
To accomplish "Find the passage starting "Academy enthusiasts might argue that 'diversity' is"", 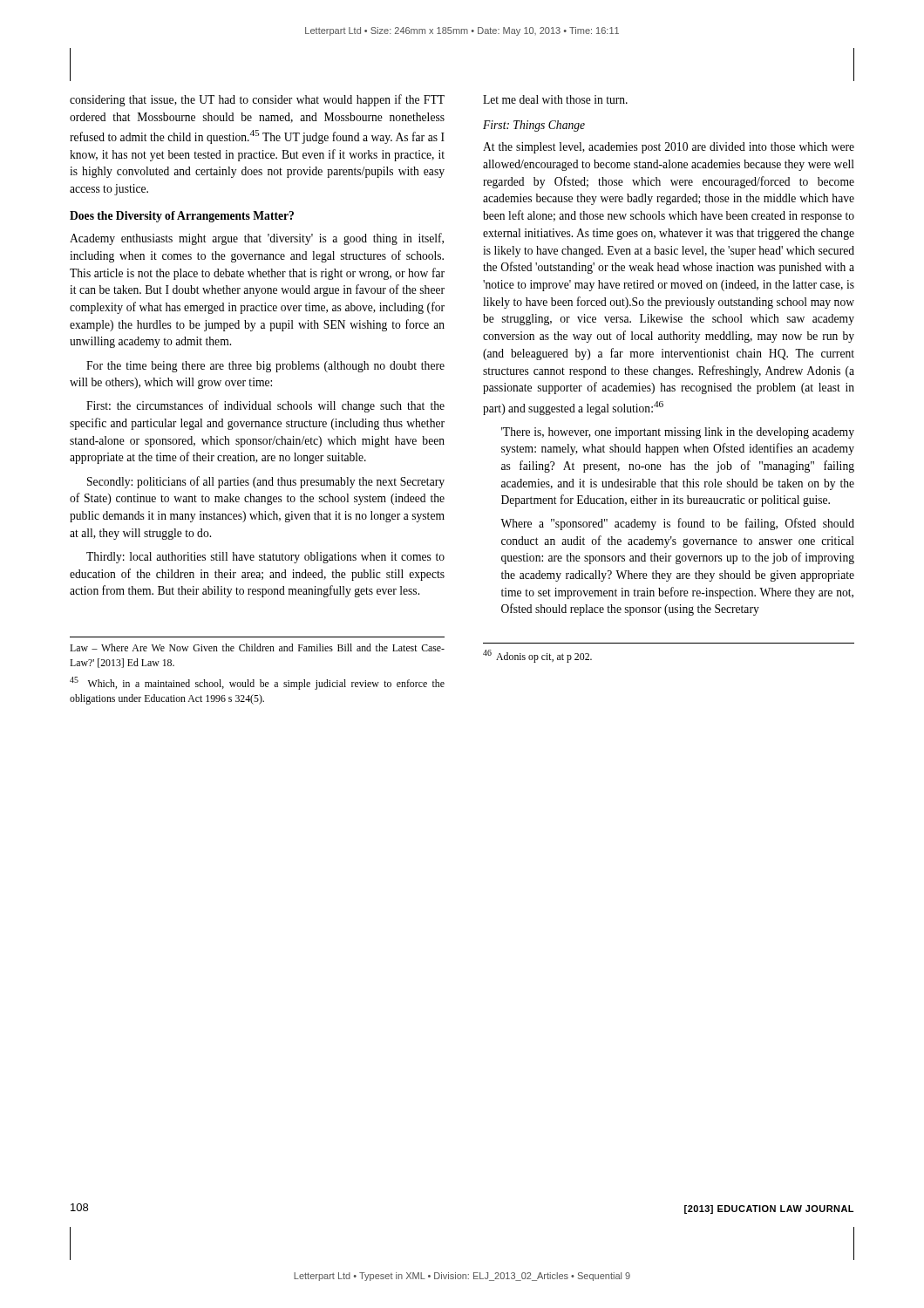I will click(x=257, y=290).
